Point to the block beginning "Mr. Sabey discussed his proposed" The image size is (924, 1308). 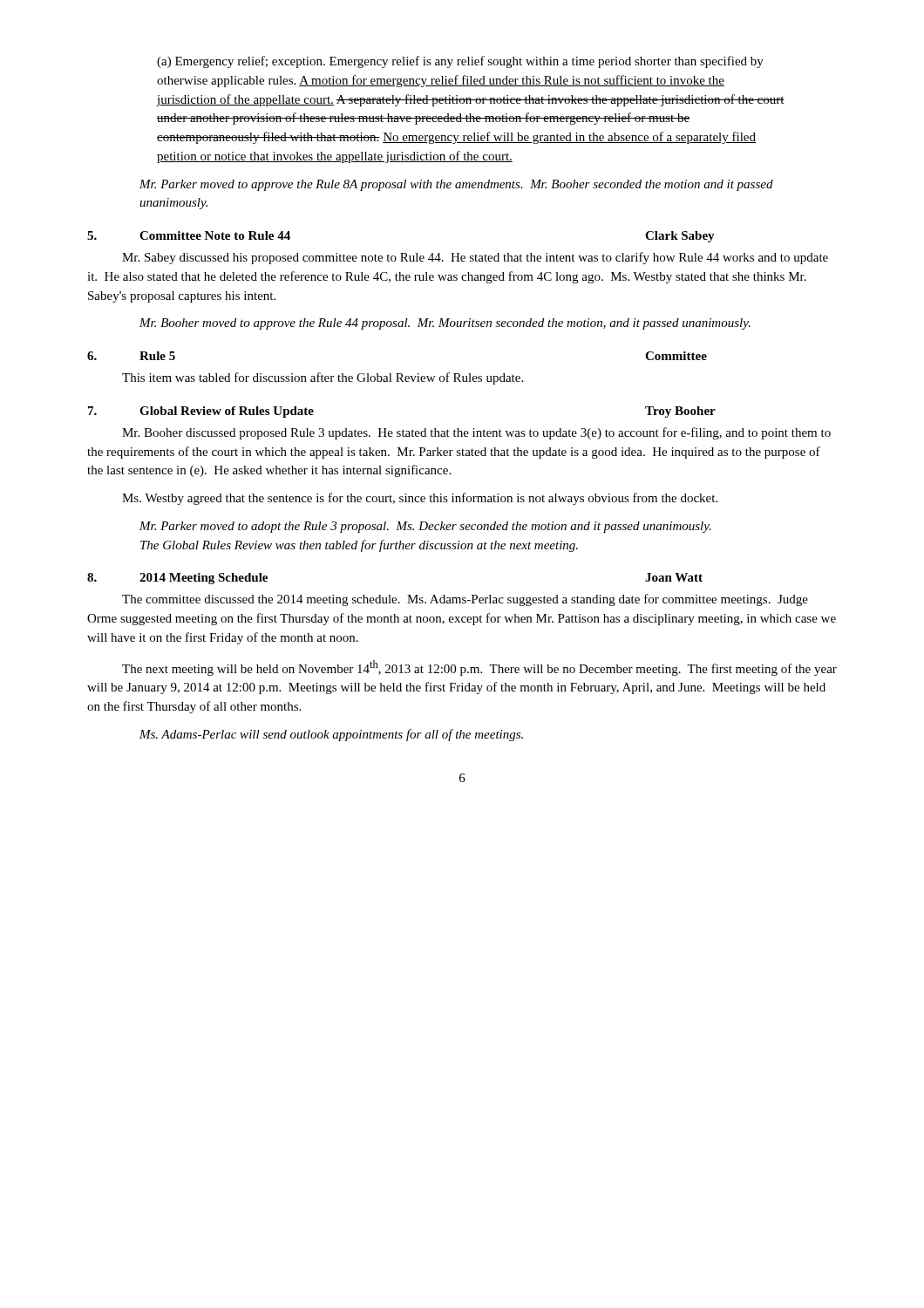point(462,291)
